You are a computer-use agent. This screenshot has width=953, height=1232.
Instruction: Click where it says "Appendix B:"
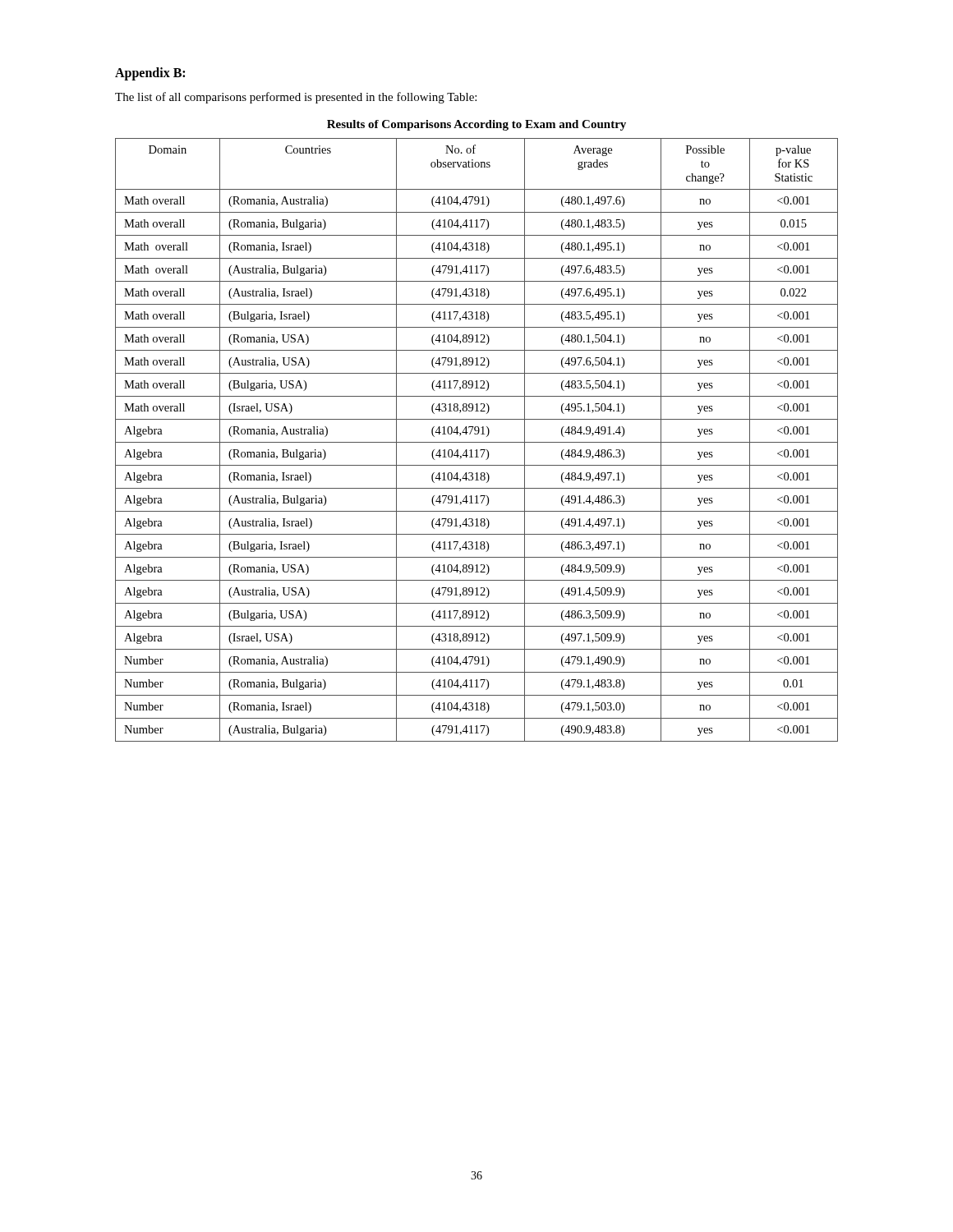[x=151, y=73]
